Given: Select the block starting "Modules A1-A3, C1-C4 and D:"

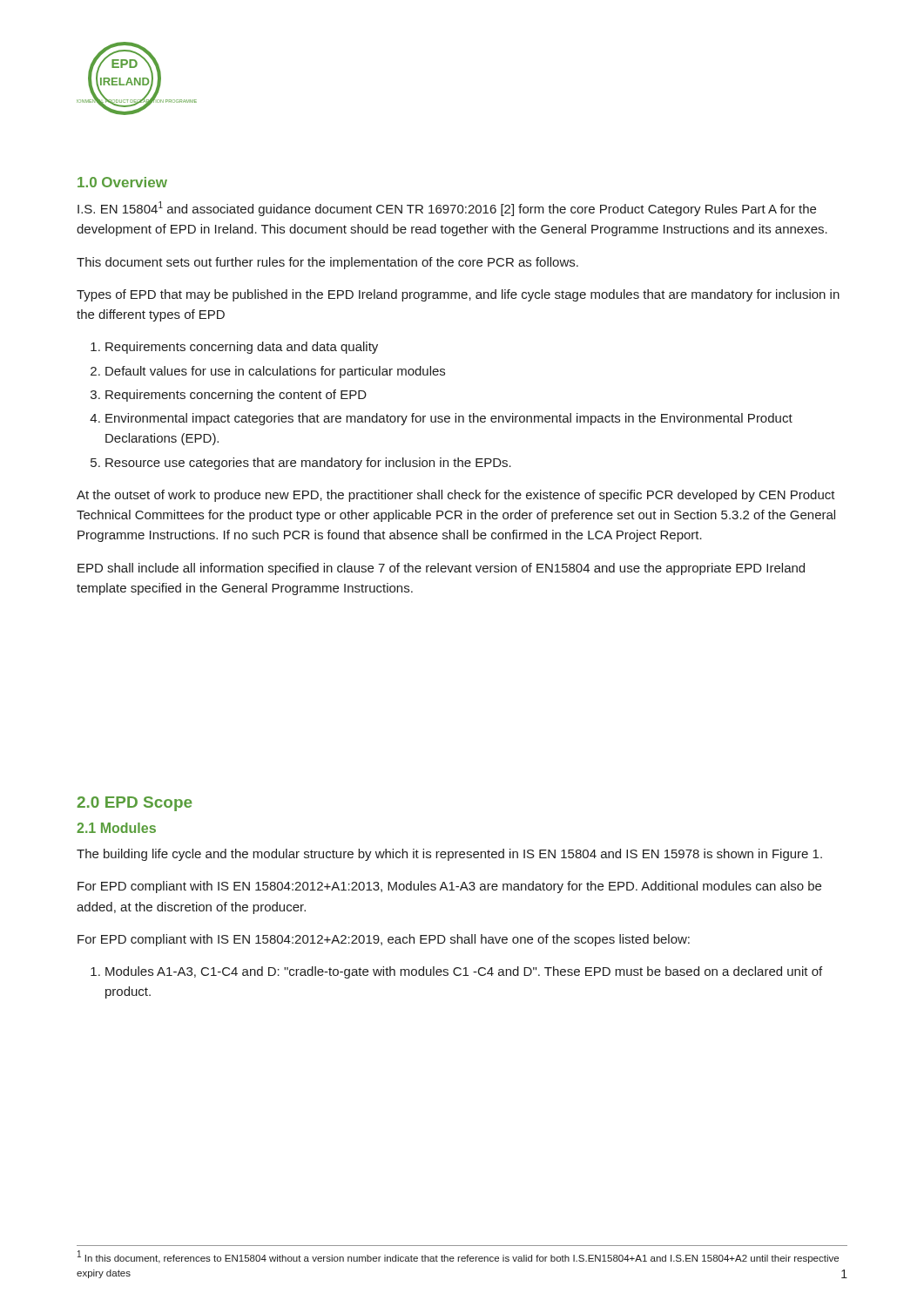Looking at the screenshot, I should coord(476,981).
